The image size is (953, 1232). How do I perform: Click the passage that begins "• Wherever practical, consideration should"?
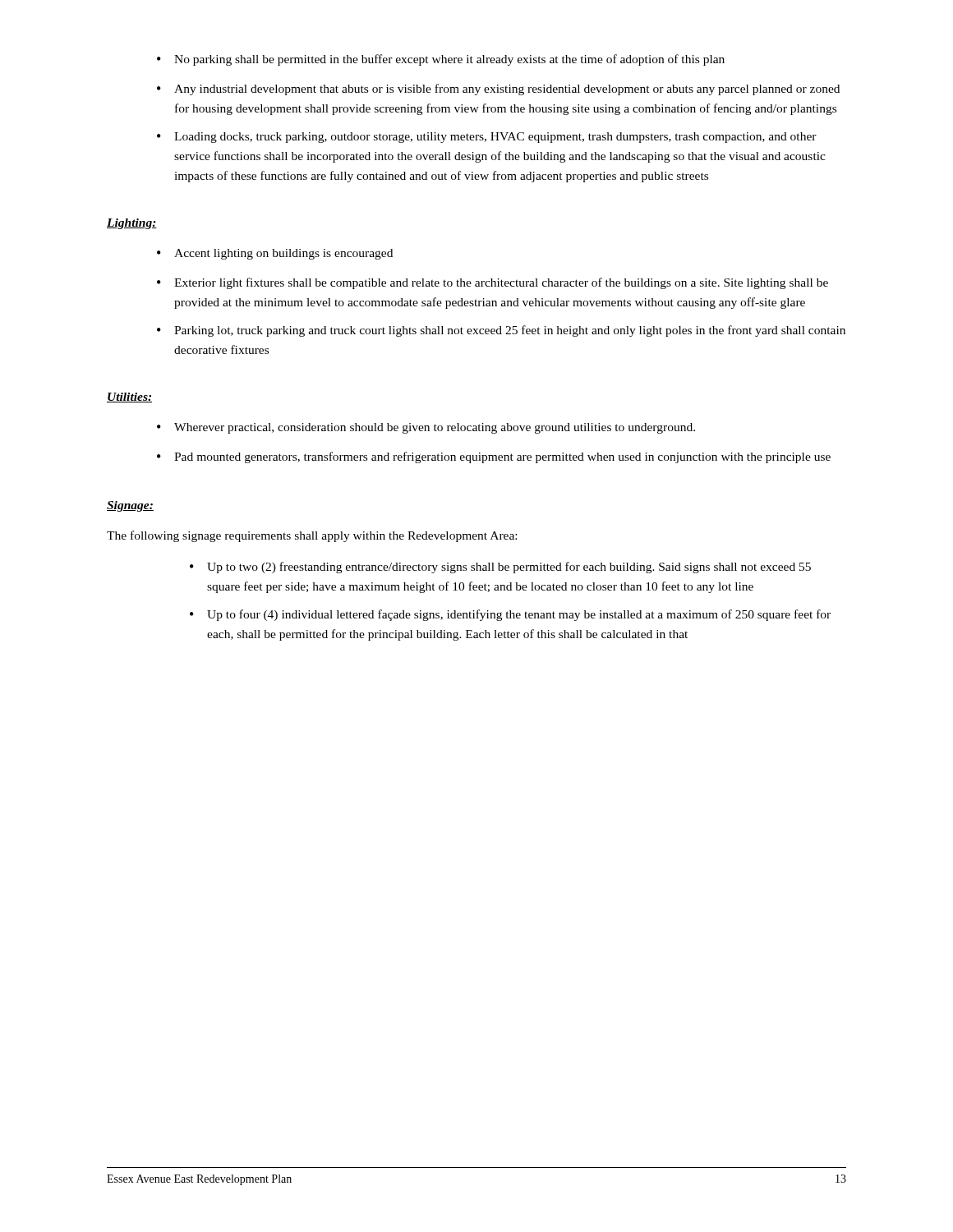tap(501, 428)
